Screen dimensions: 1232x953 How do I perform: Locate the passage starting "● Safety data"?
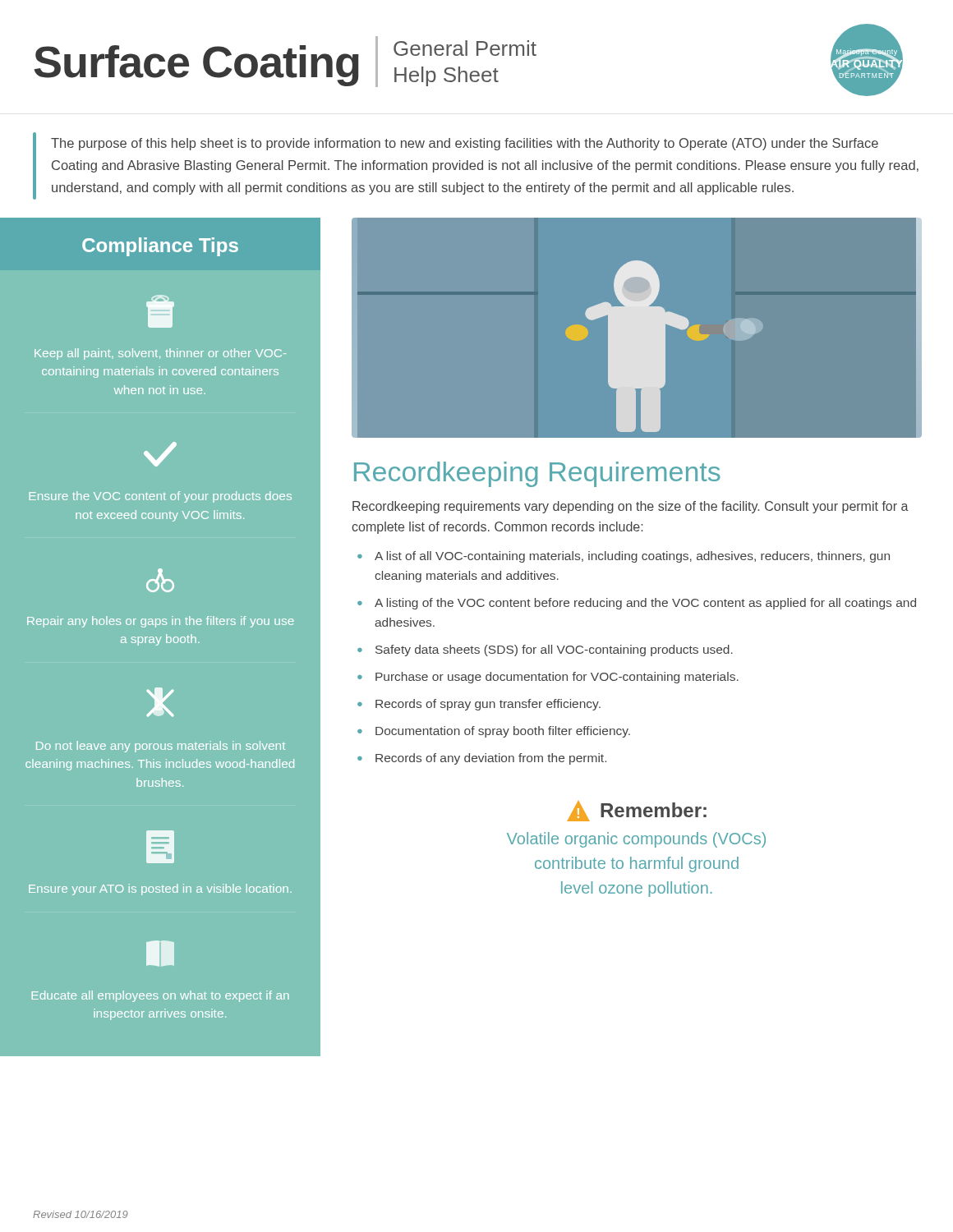545,650
